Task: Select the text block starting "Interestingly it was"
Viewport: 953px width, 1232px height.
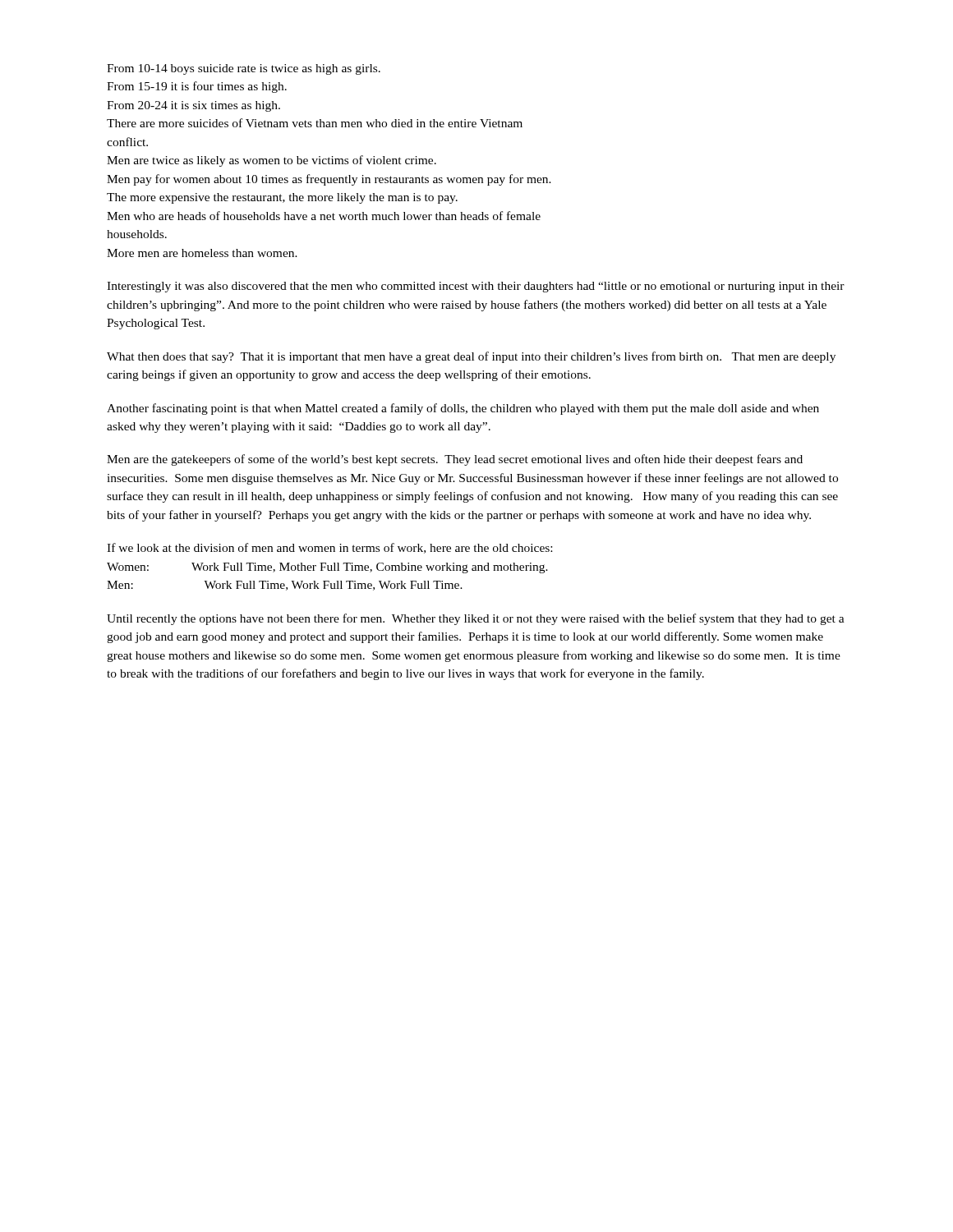Action: [x=476, y=305]
